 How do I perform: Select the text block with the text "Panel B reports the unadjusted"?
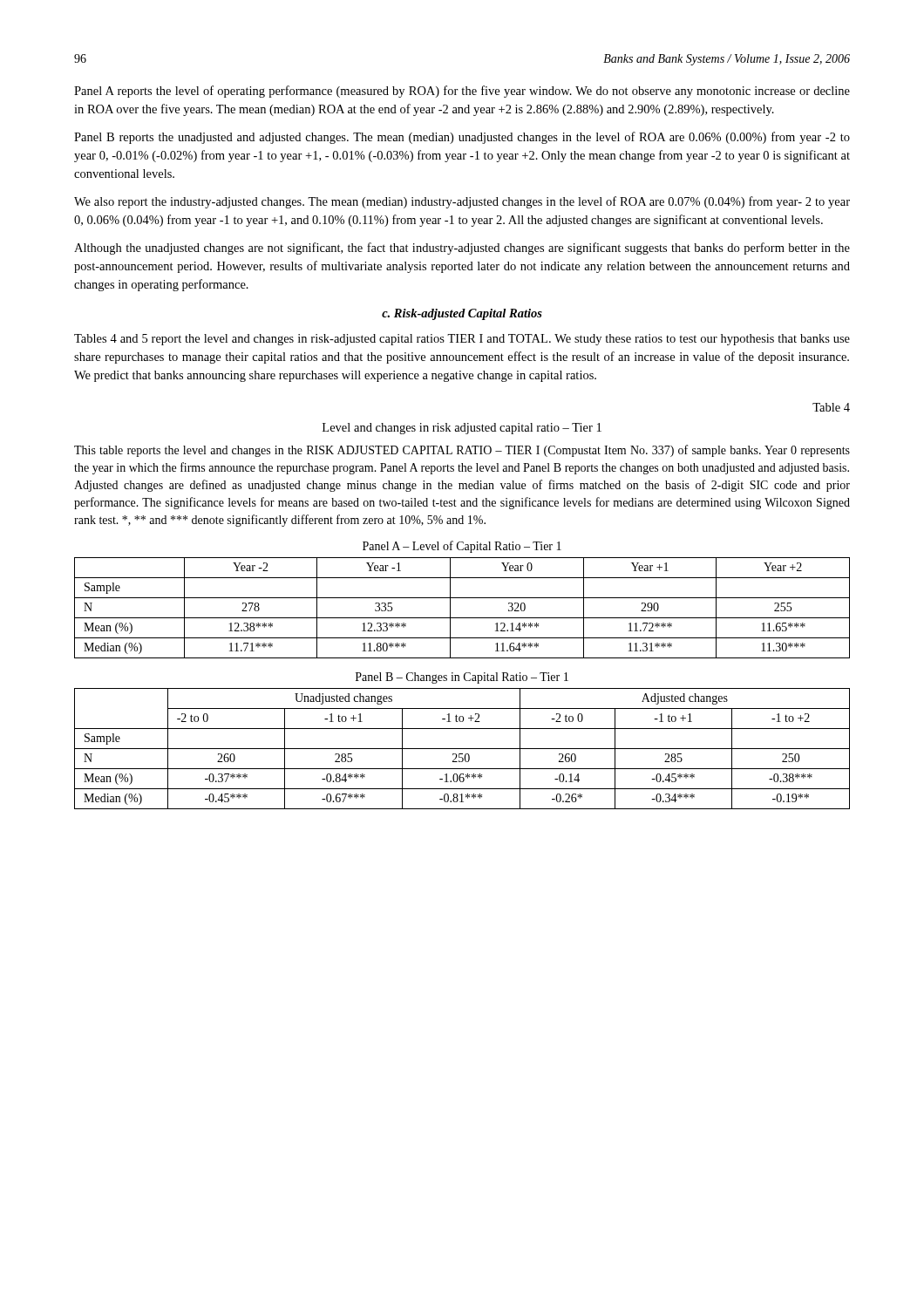462,156
